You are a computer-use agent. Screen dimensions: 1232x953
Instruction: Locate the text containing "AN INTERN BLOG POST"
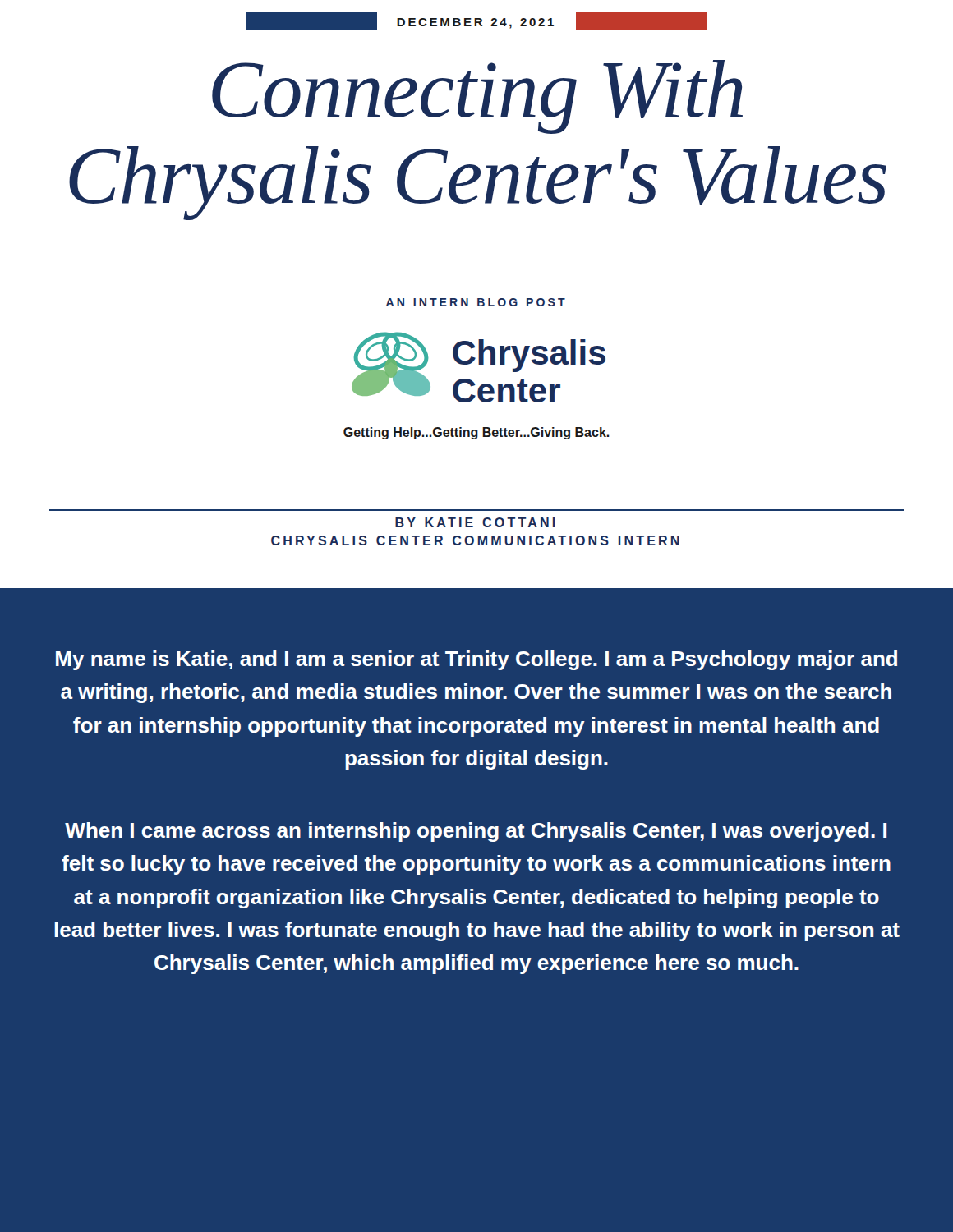[476, 302]
